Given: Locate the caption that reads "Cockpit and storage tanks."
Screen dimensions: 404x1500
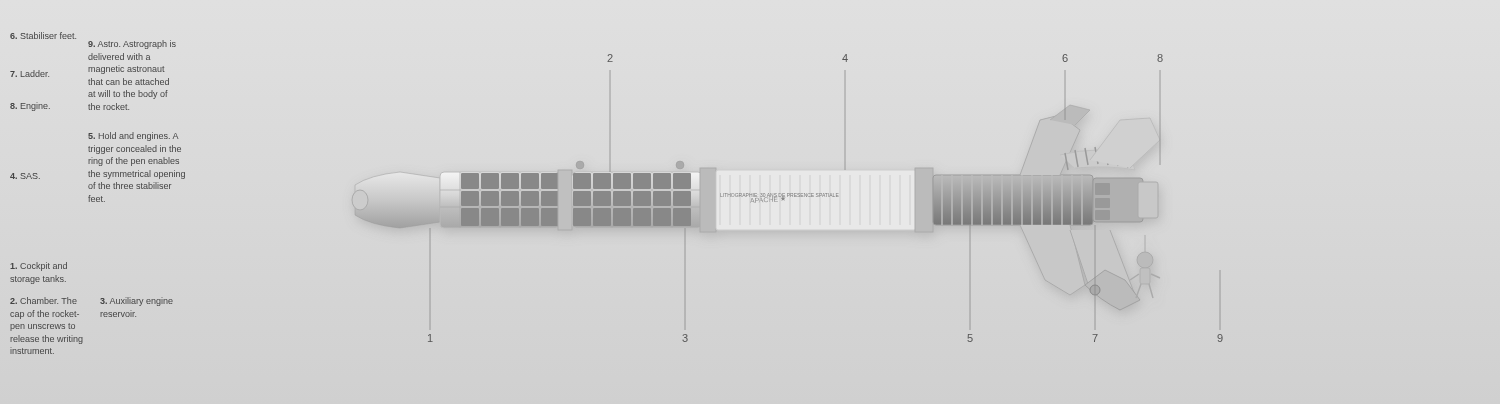Looking at the screenshot, I should pyautogui.click(x=39, y=272).
